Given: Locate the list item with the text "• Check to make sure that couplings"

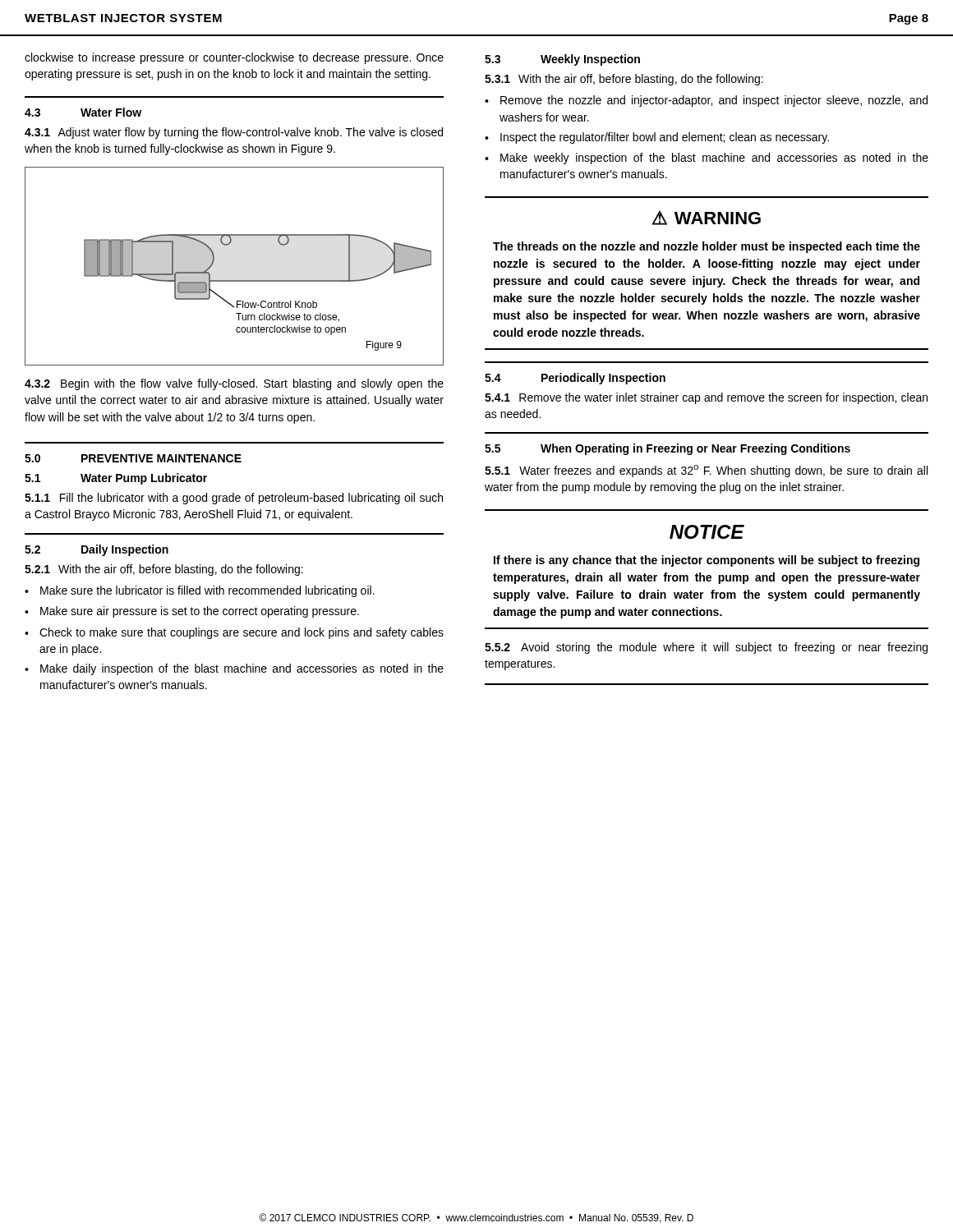Looking at the screenshot, I should tap(234, 641).
